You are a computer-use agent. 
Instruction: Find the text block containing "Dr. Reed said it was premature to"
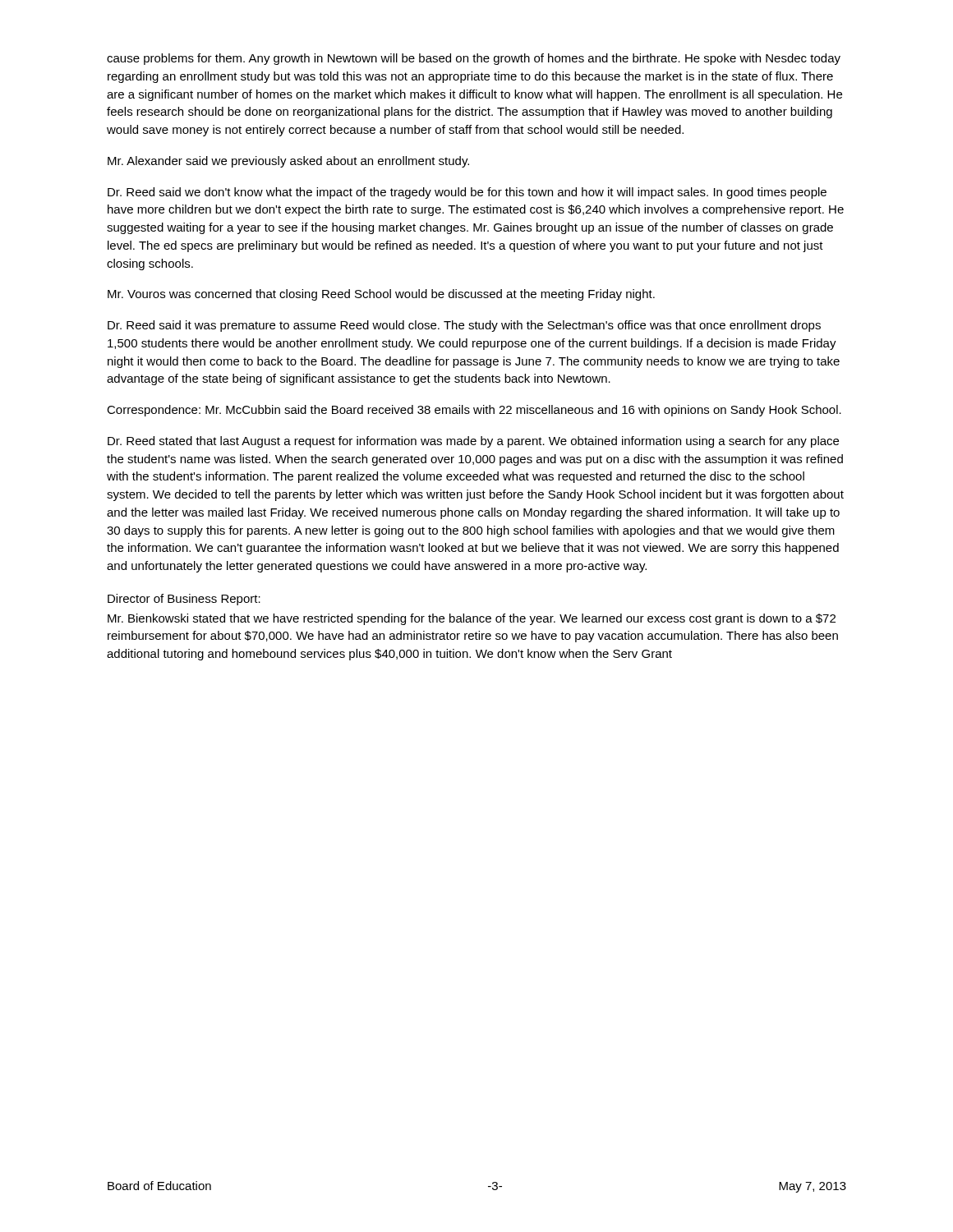coord(473,352)
